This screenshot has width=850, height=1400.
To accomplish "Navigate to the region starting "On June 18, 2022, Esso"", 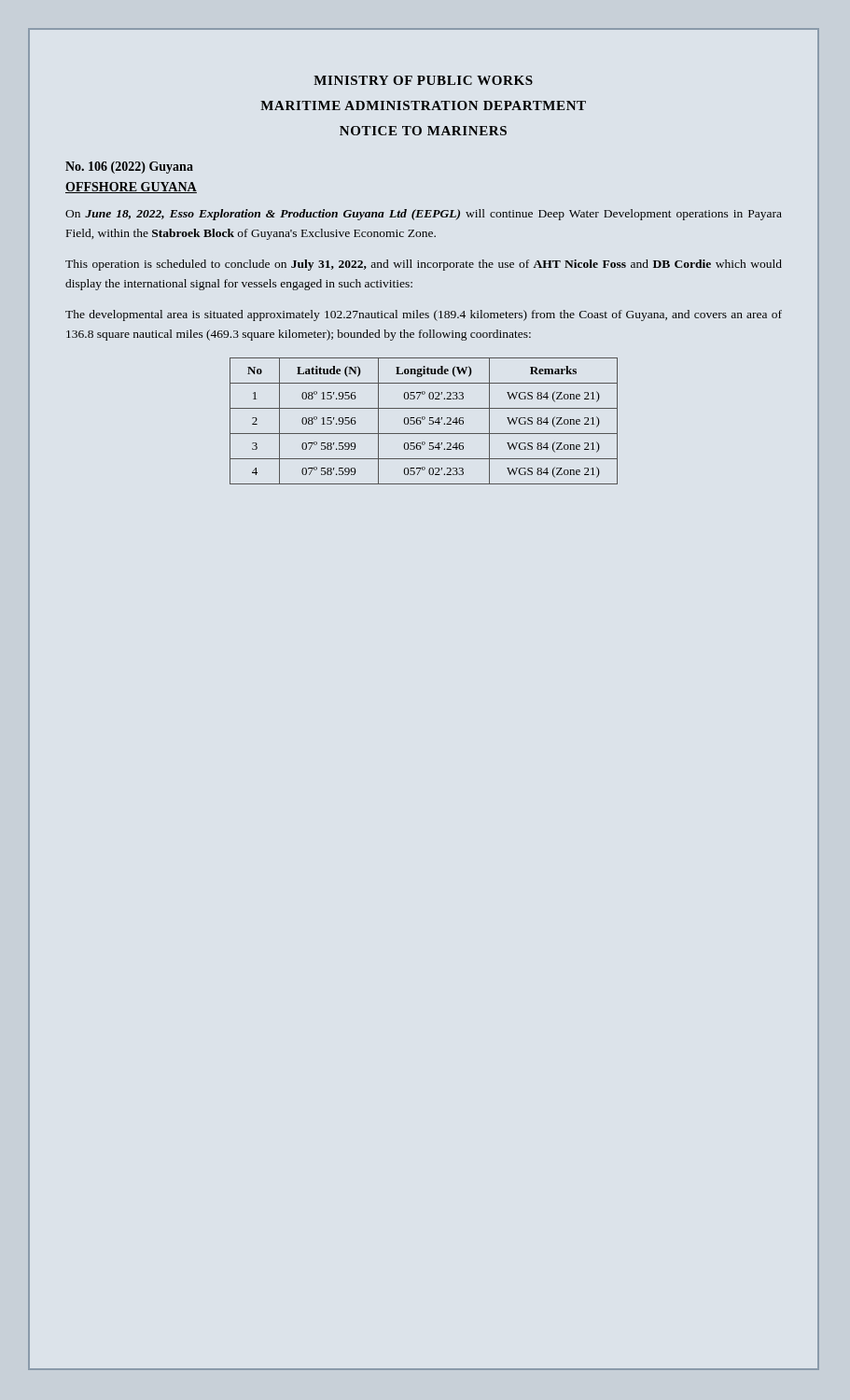I will click(x=424, y=223).
